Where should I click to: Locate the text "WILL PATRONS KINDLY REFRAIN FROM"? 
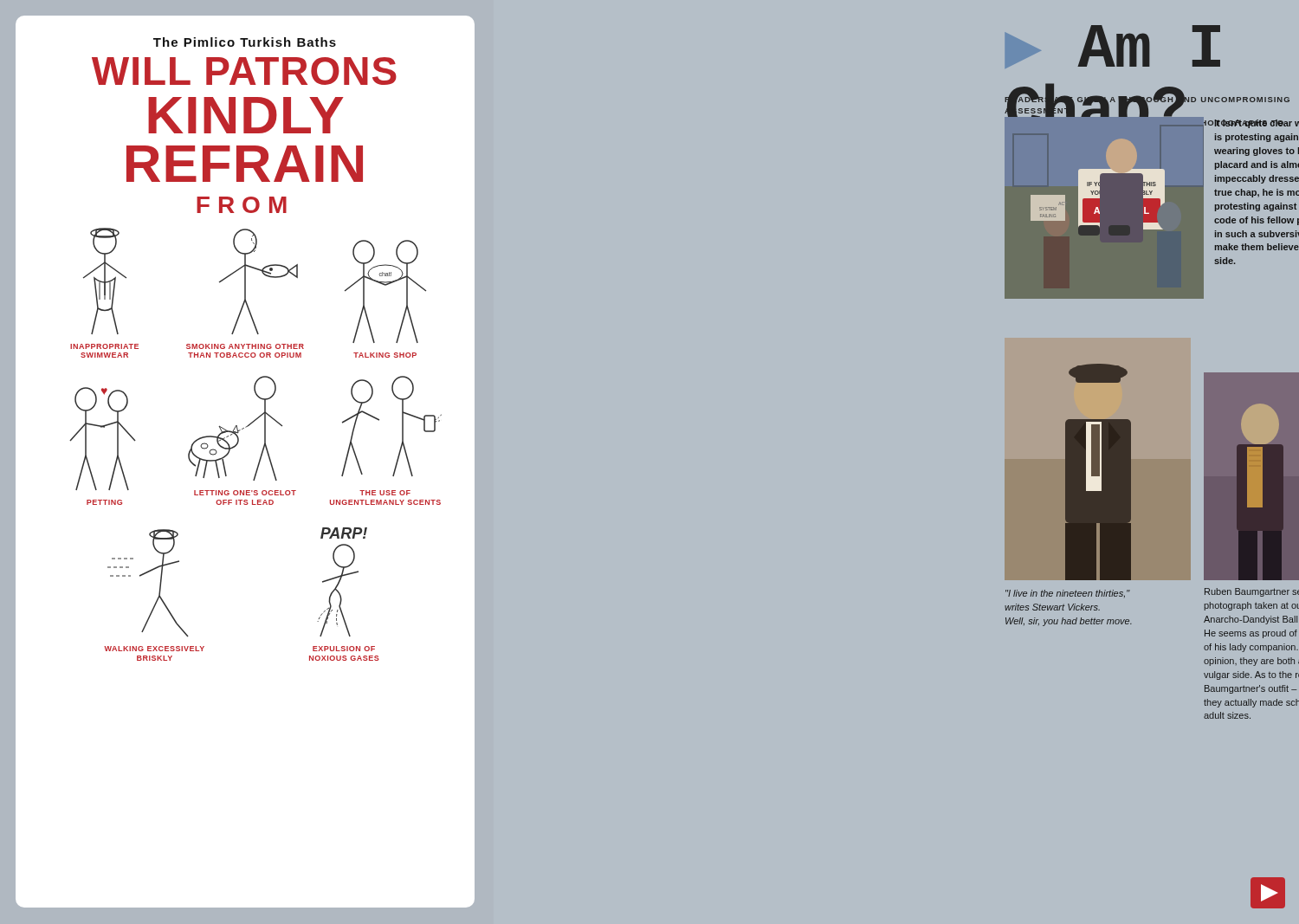pos(245,135)
